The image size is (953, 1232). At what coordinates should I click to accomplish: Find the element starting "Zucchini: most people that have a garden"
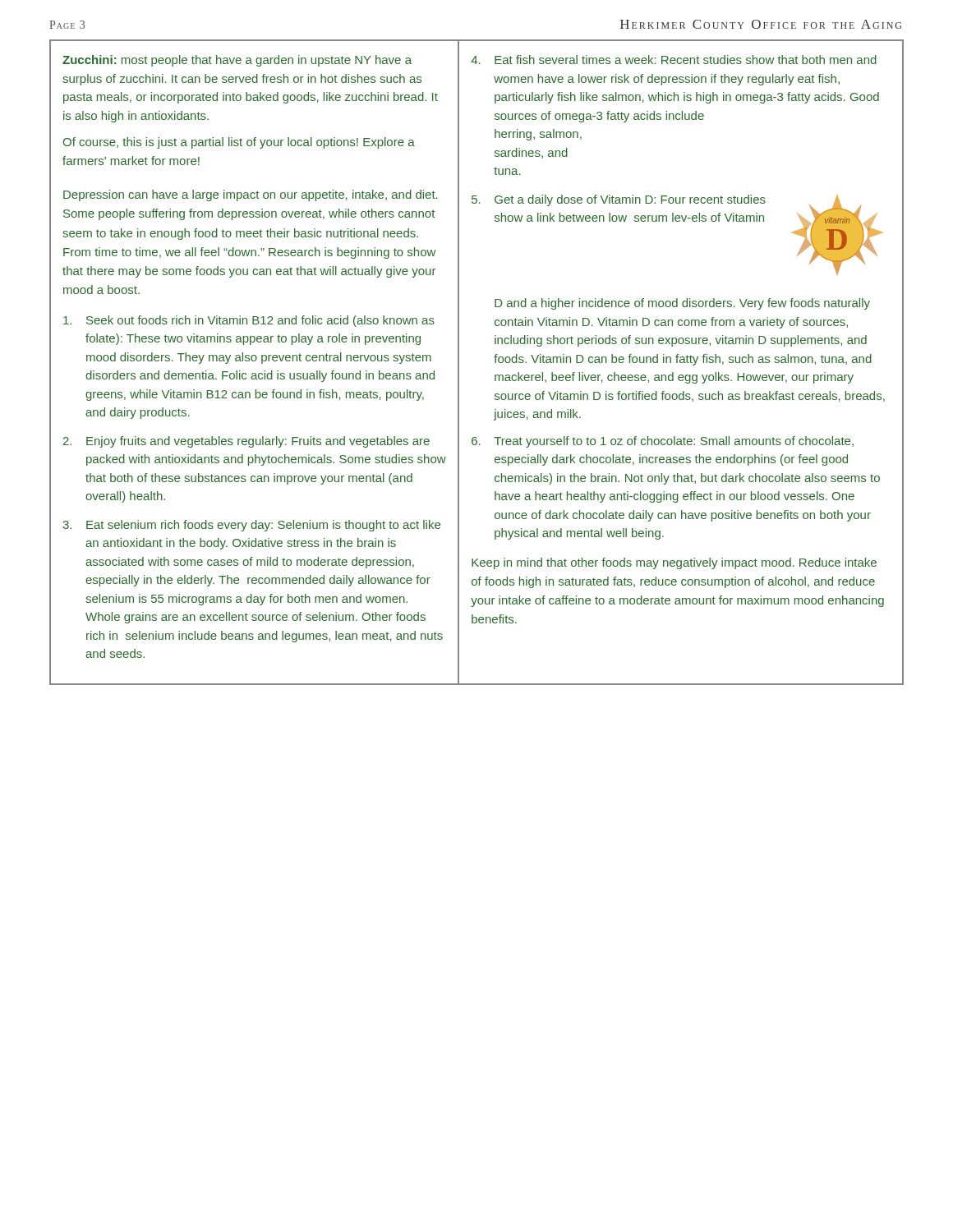250,87
